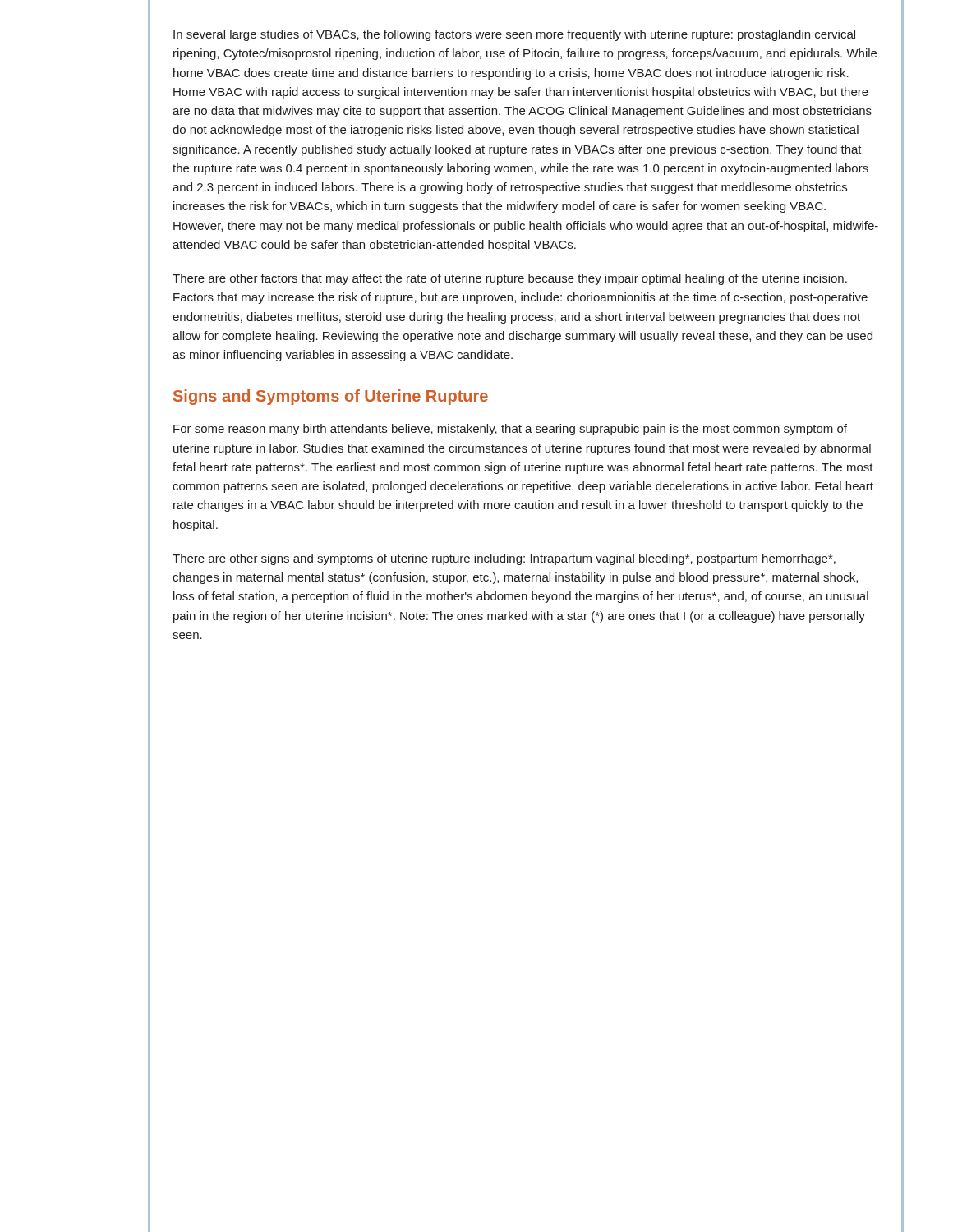Select the section header containing "Signs and Symptoms of Uterine"
This screenshot has width=953, height=1232.
[x=330, y=396]
